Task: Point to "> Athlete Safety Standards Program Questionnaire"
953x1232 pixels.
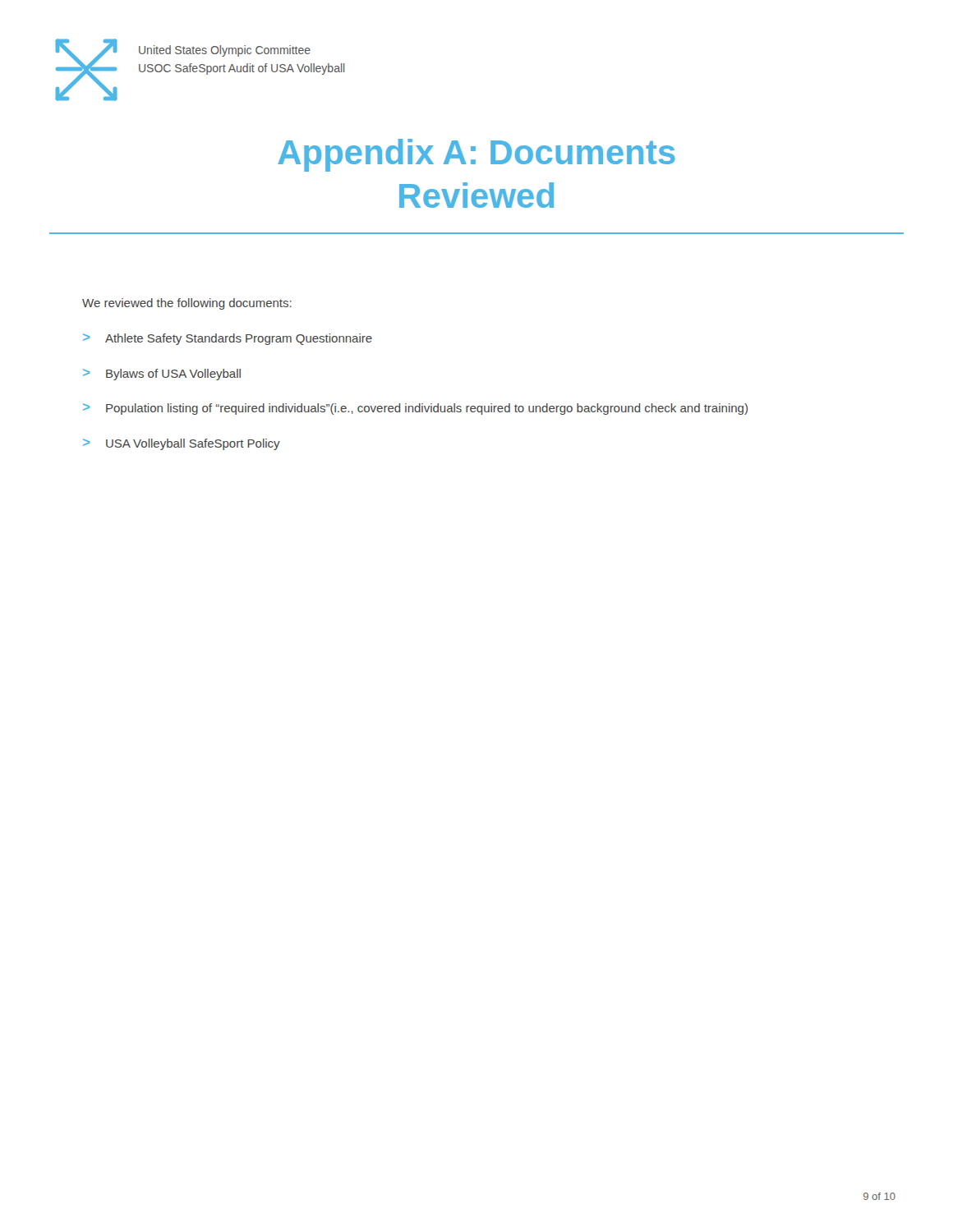Action: pyautogui.click(x=228, y=339)
